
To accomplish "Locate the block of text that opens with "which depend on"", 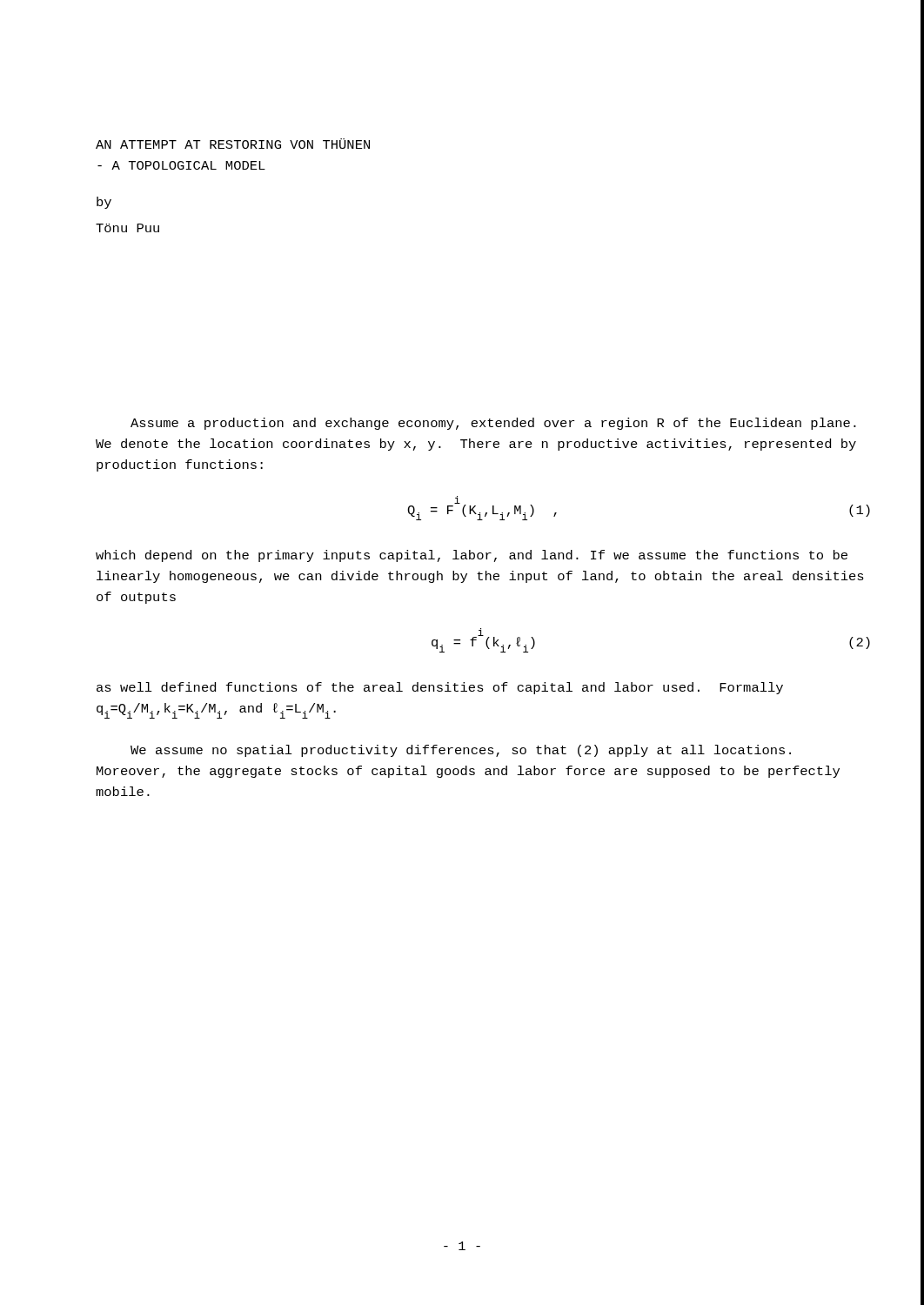I will [x=480, y=577].
